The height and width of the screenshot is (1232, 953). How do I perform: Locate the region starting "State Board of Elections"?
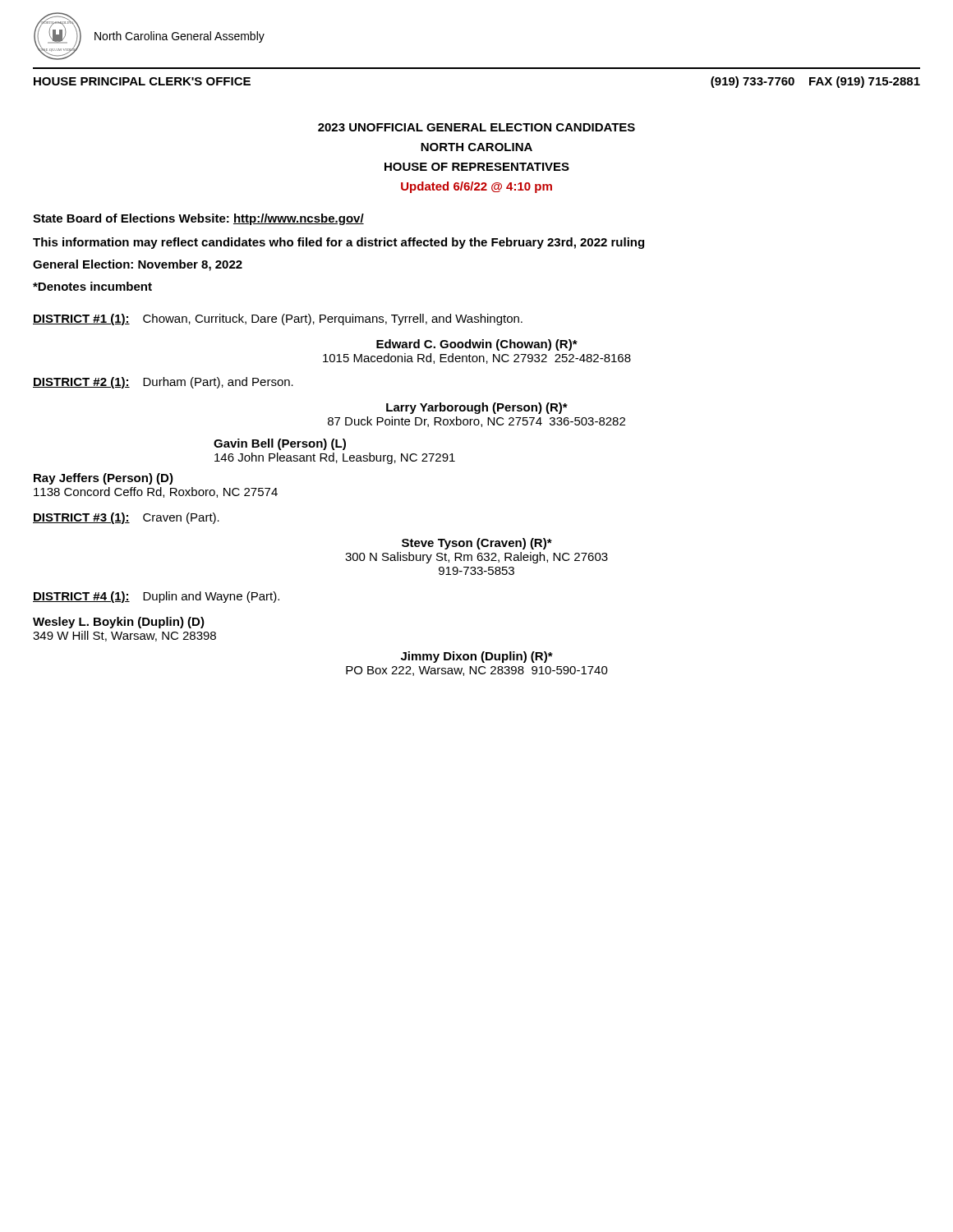[x=198, y=218]
